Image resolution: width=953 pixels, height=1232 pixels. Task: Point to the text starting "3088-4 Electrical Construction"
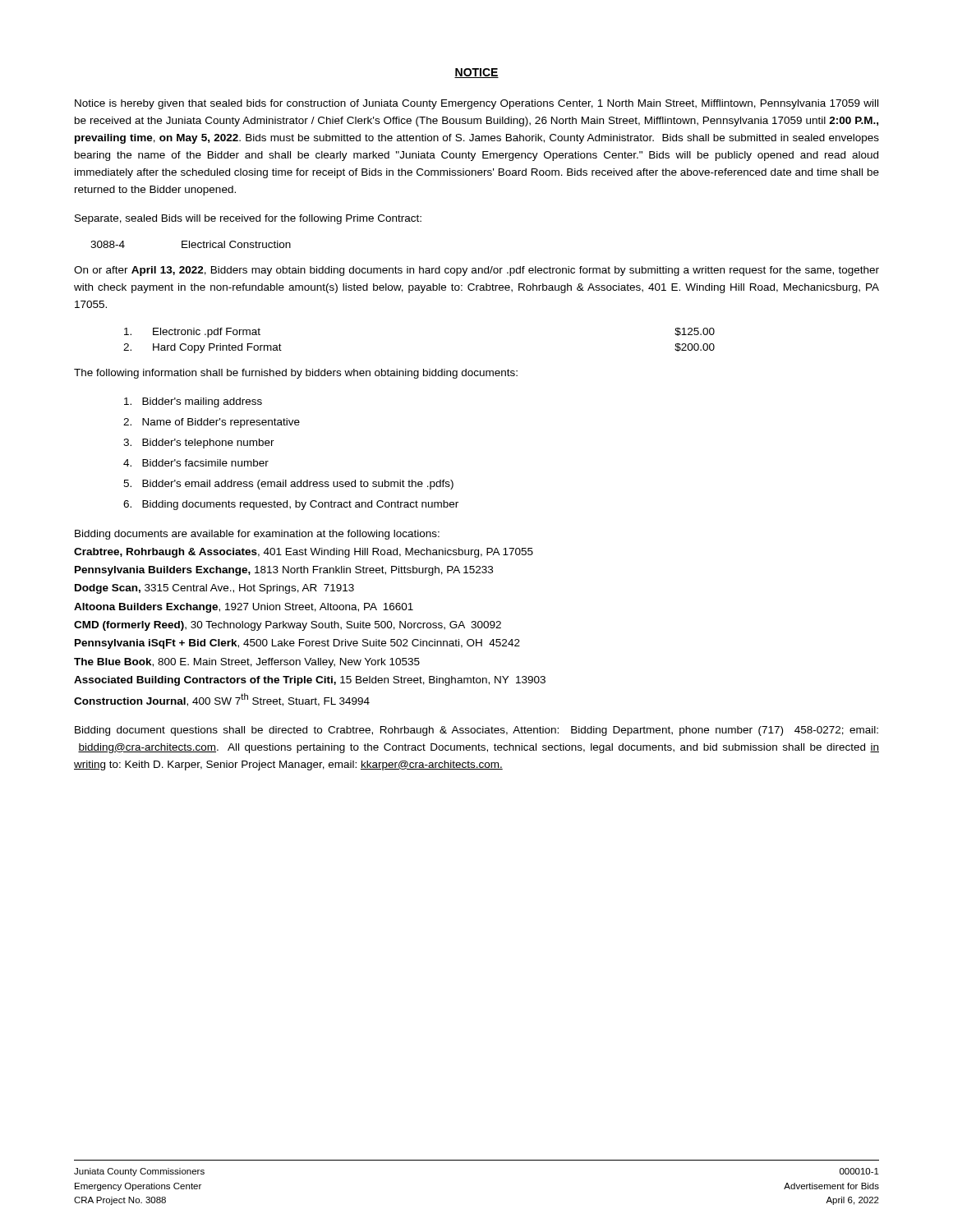click(191, 245)
